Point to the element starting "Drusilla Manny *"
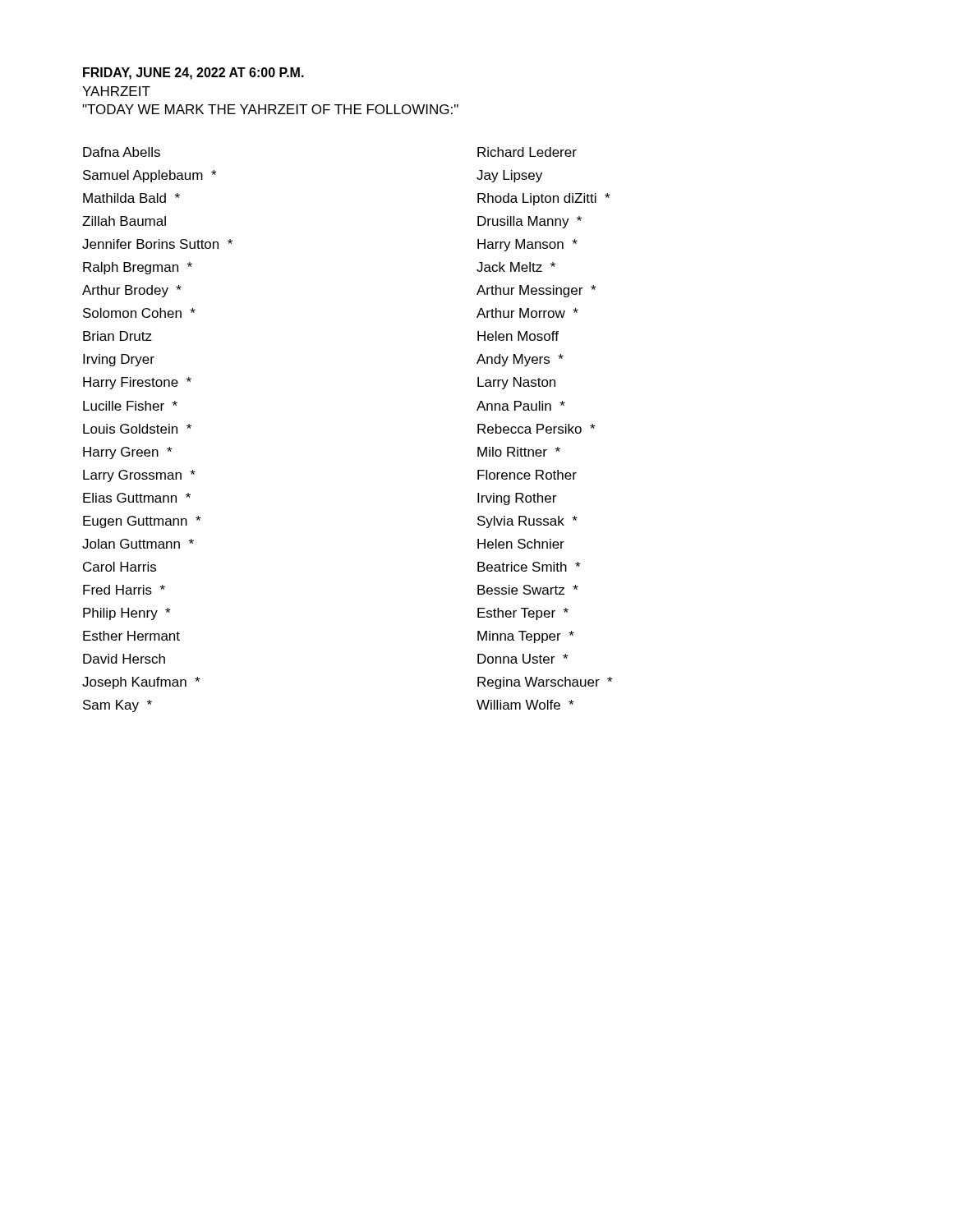This screenshot has width=953, height=1232. pos(529,221)
